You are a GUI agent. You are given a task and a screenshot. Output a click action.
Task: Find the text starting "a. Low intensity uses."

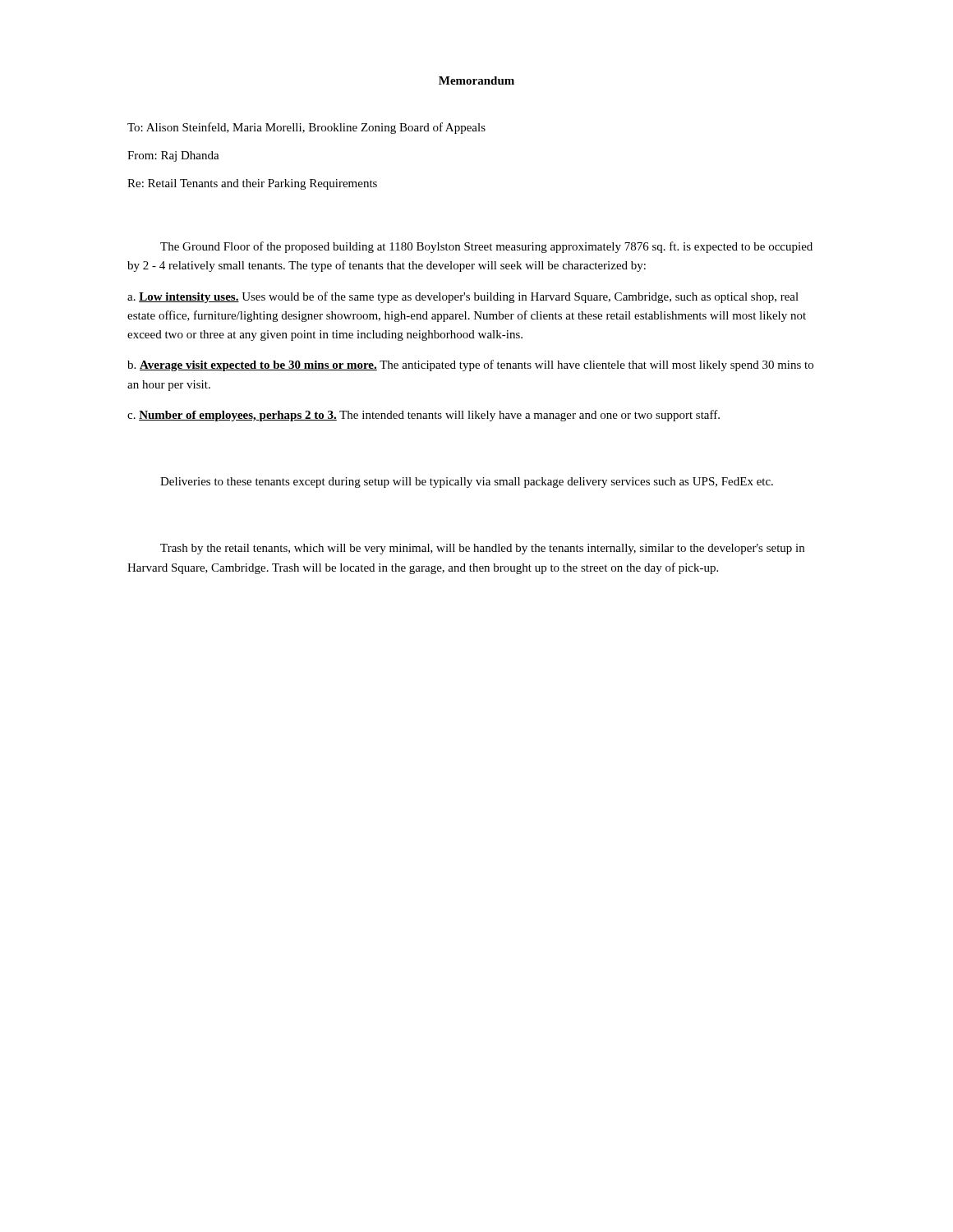pyautogui.click(x=467, y=315)
